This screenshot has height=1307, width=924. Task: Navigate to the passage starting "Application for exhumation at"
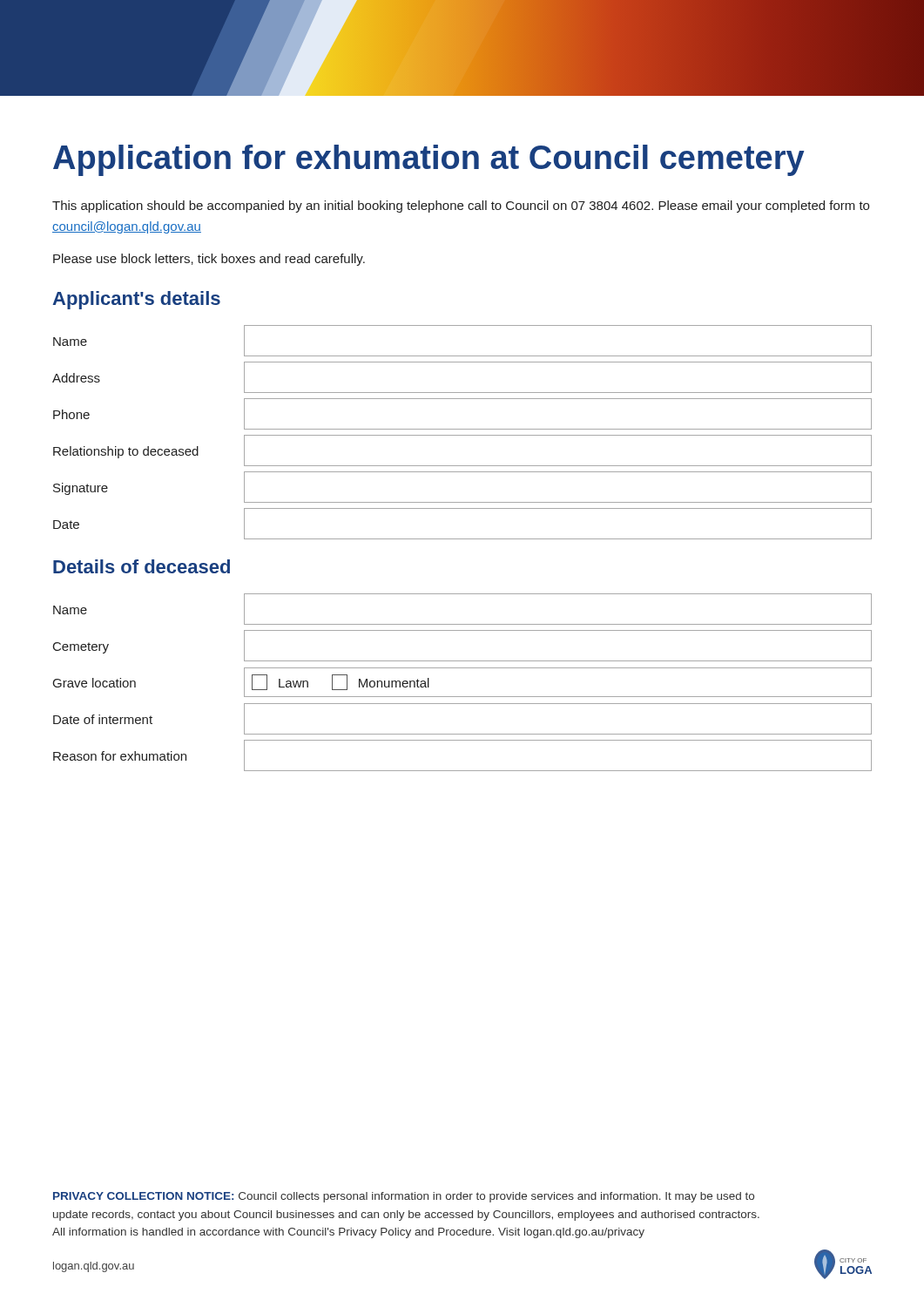click(428, 158)
